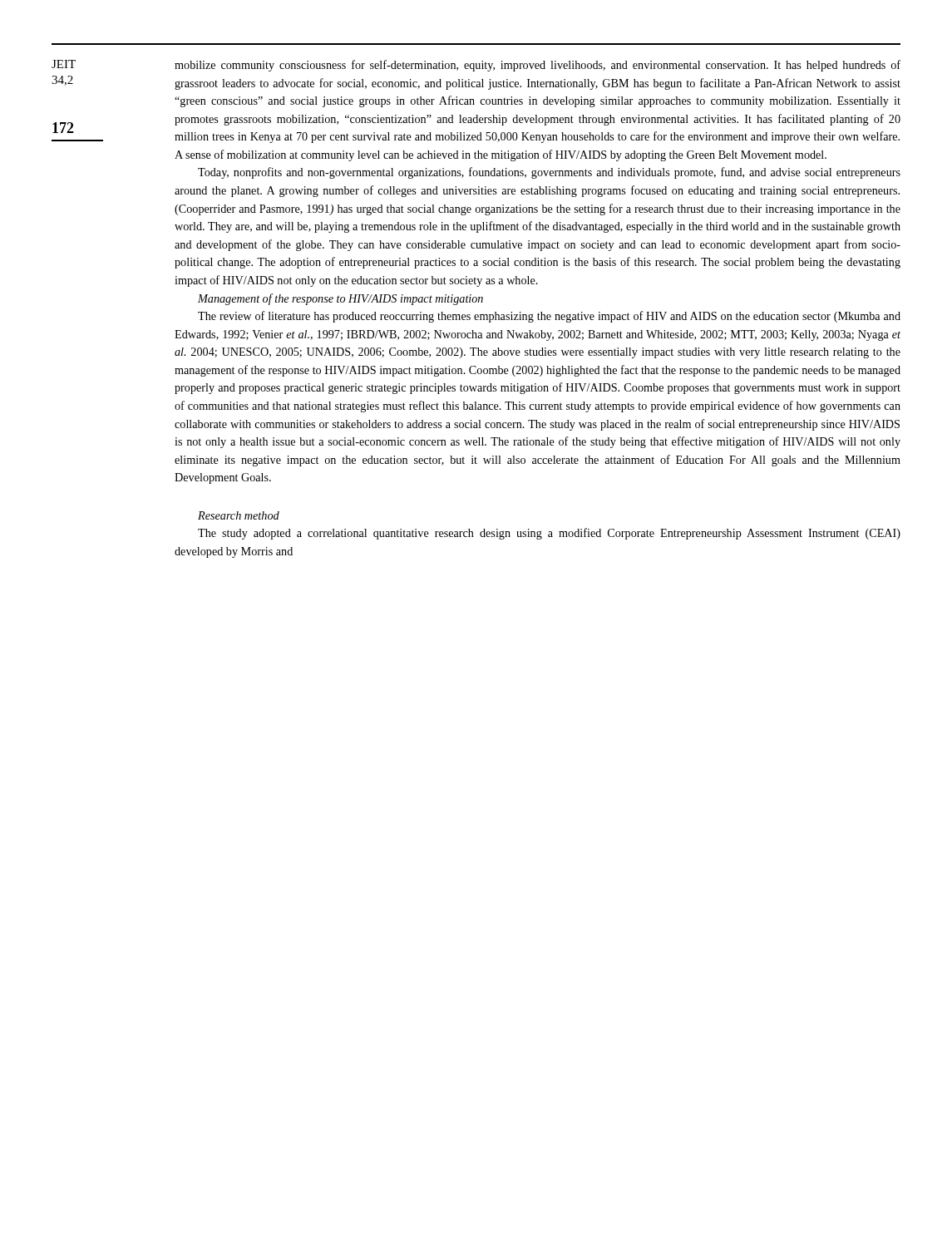The image size is (952, 1247).
Task: Select the text block starting "Management of the response to HIV/AIDS"
Action: coord(340,299)
